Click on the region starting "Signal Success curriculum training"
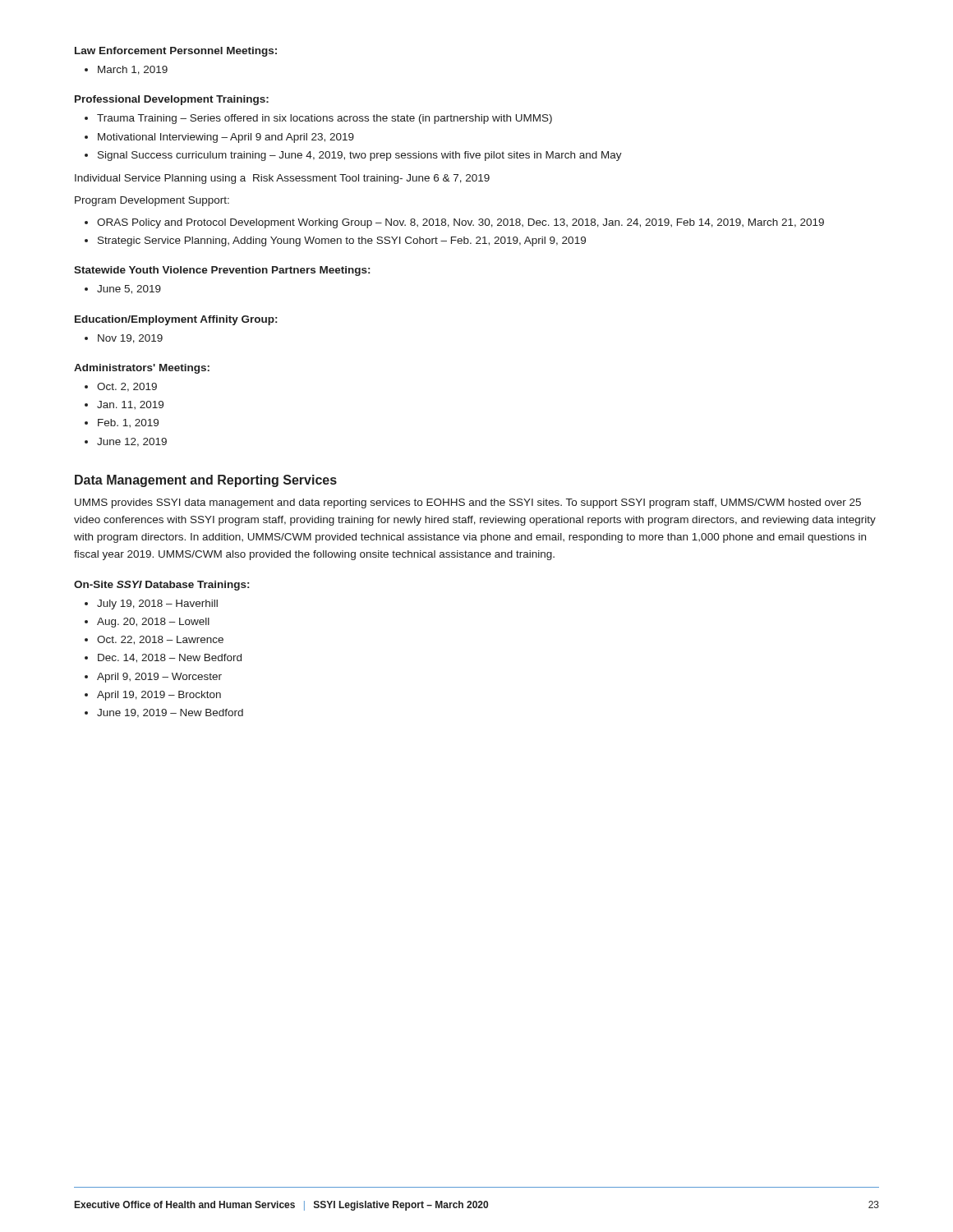 (x=476, y=155)
